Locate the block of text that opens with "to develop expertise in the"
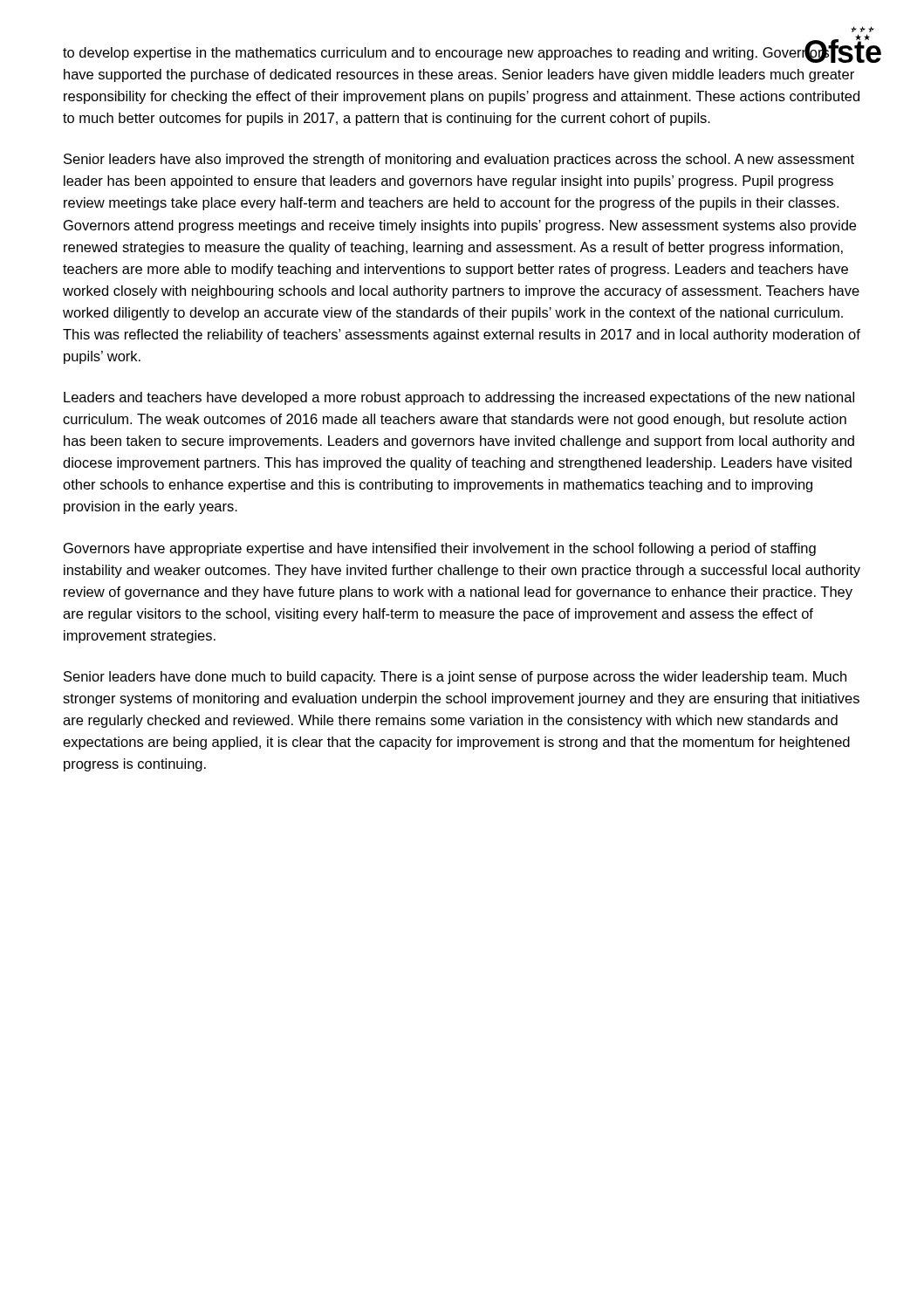 462,86
